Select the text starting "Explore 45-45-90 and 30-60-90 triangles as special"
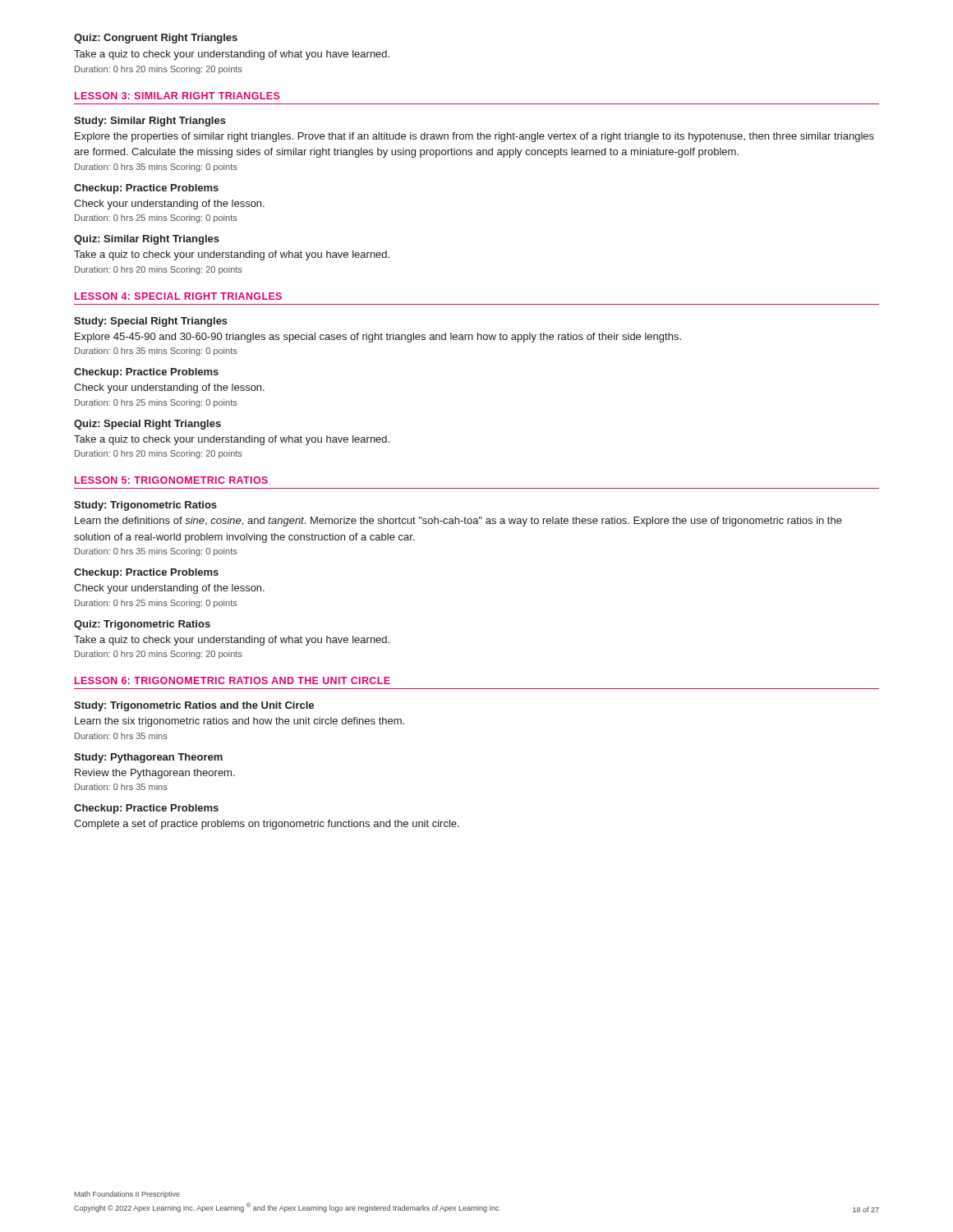This screenshot has width=953, height=1232. [x=378, y=336]
